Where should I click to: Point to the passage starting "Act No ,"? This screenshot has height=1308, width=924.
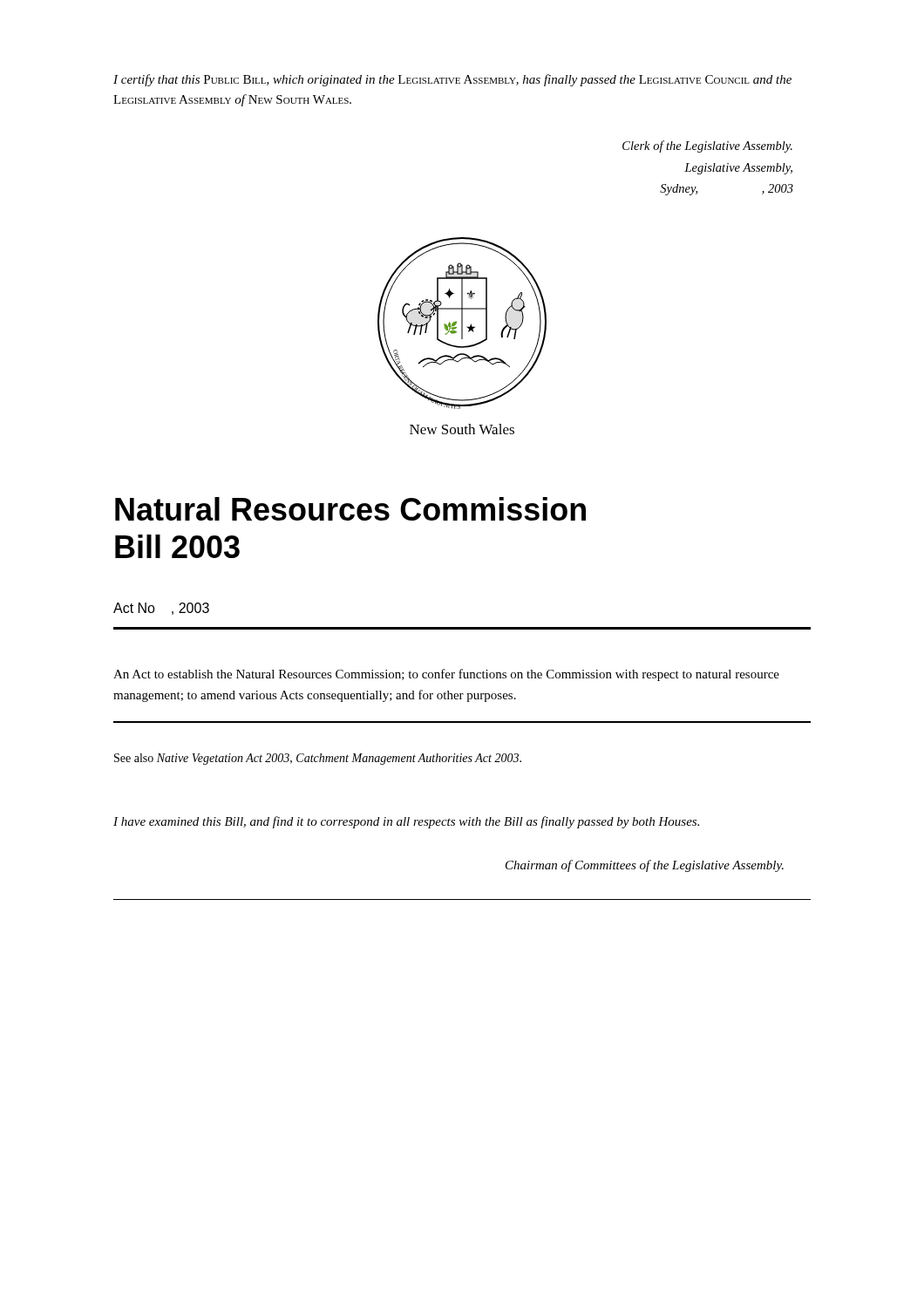tap(161, 608)
